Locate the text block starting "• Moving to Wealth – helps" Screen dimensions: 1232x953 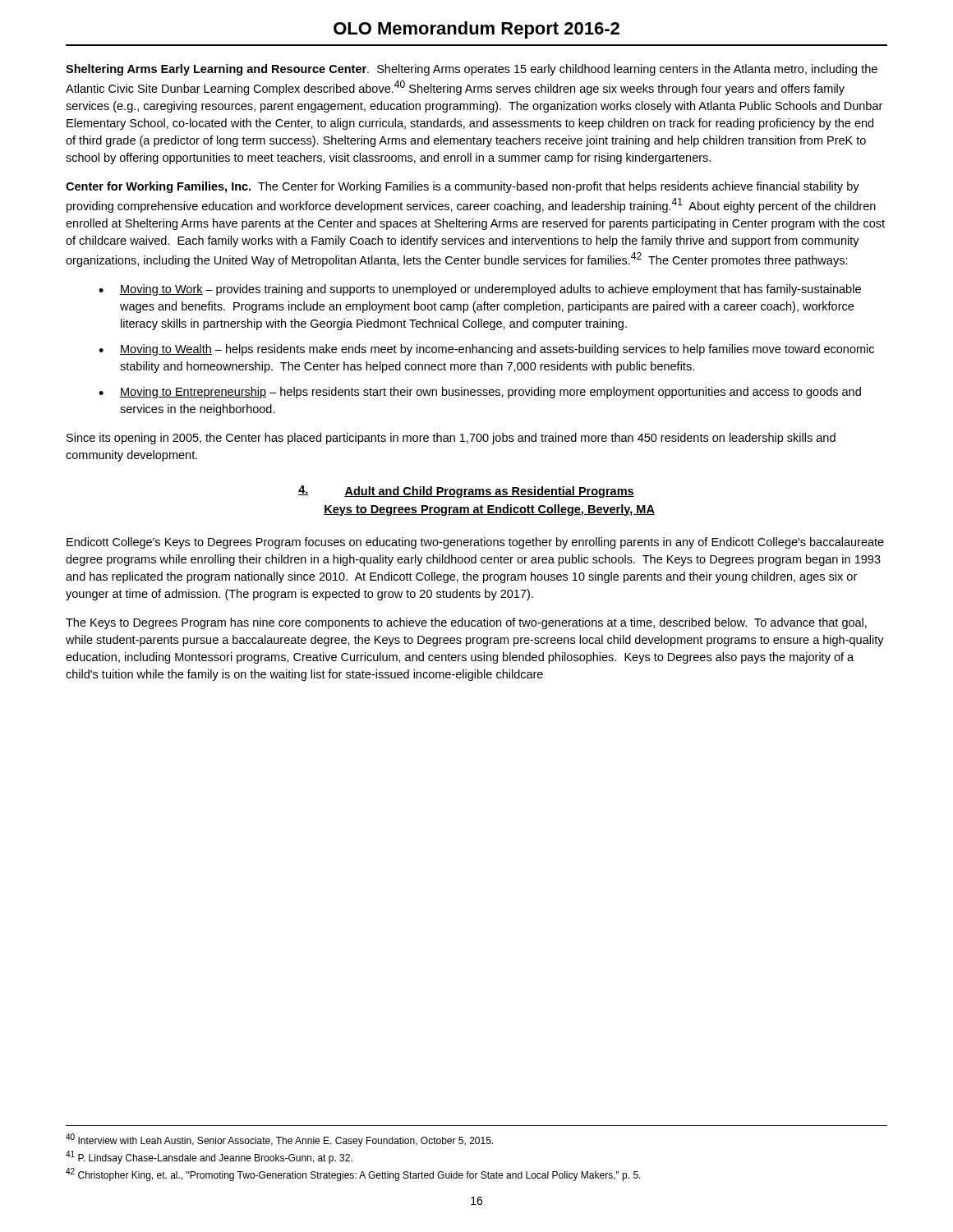[493, 358]
